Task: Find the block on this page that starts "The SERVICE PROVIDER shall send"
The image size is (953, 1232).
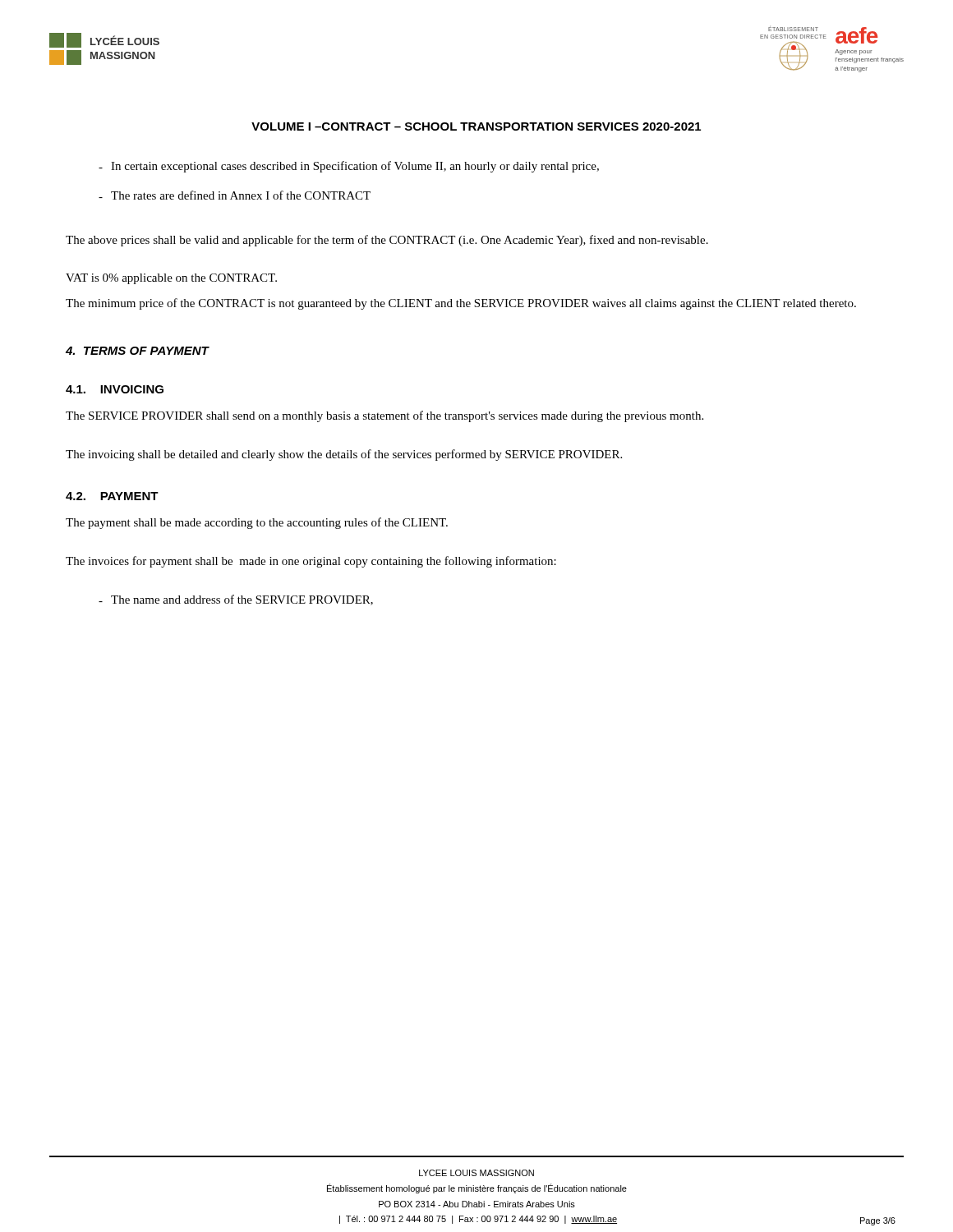Action: (x=385, y=415)
